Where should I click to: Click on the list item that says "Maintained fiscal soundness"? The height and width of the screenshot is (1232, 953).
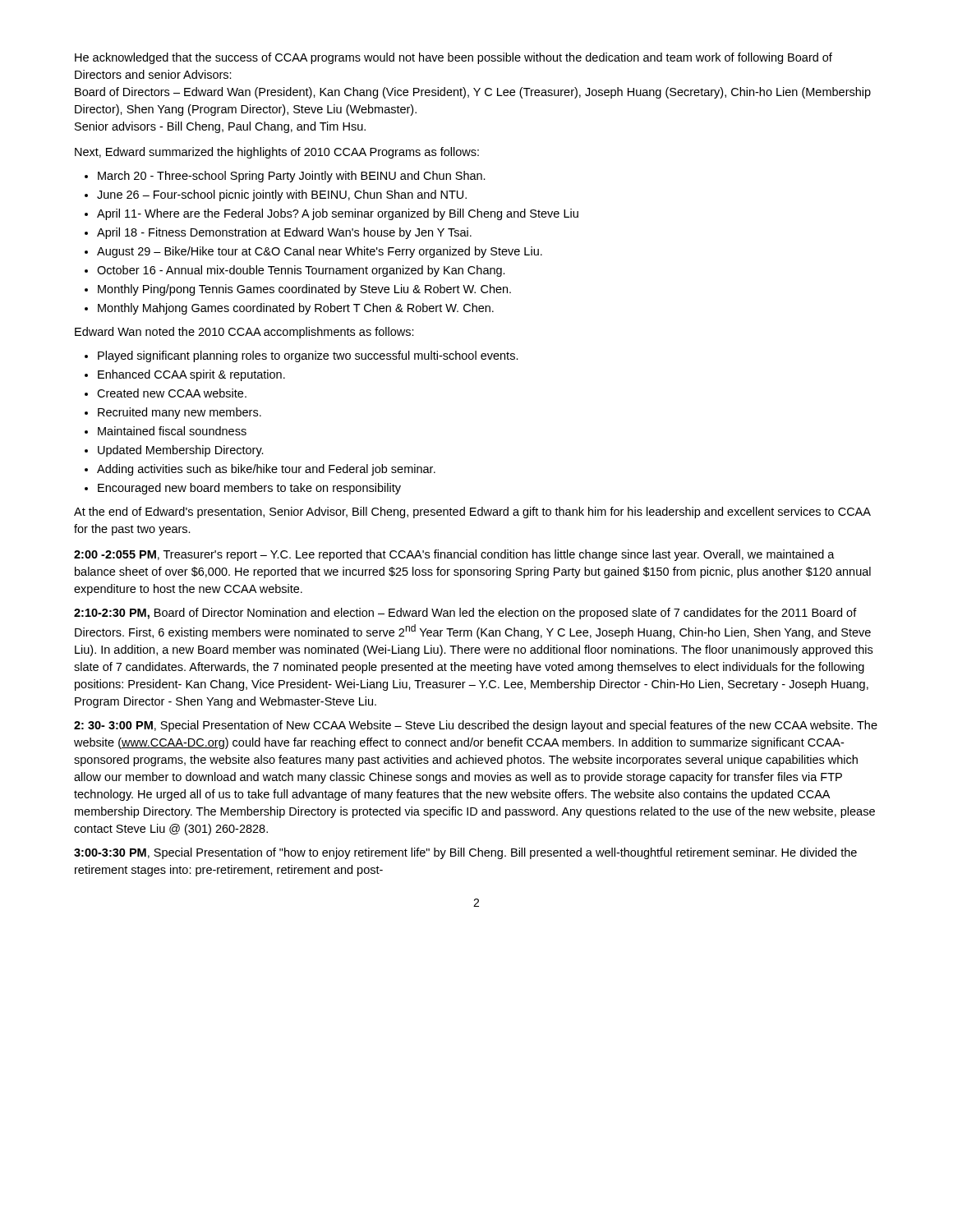click(172, 431)
